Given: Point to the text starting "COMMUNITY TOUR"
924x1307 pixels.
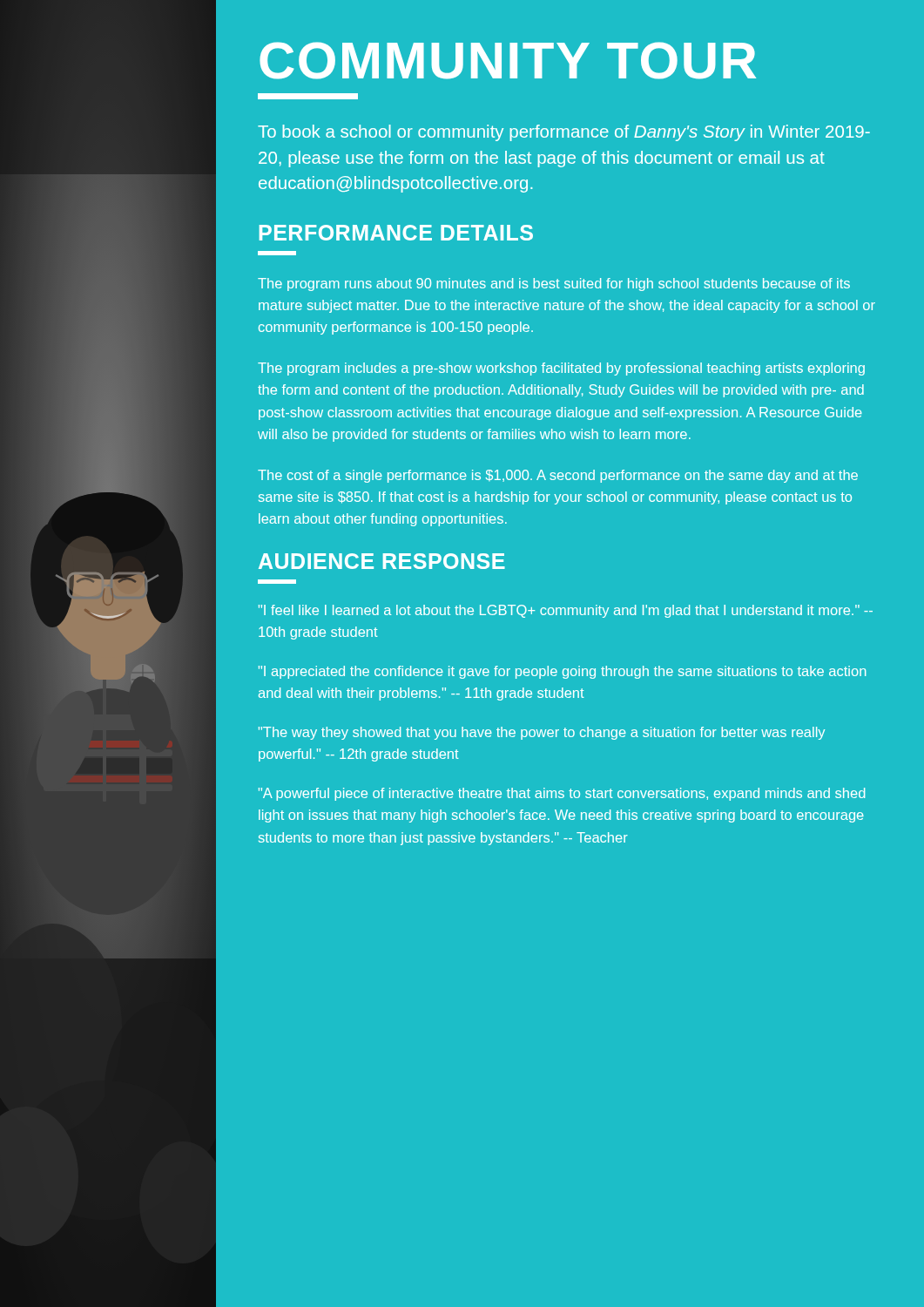Looking at the screenshot, I should click(508, 61).
